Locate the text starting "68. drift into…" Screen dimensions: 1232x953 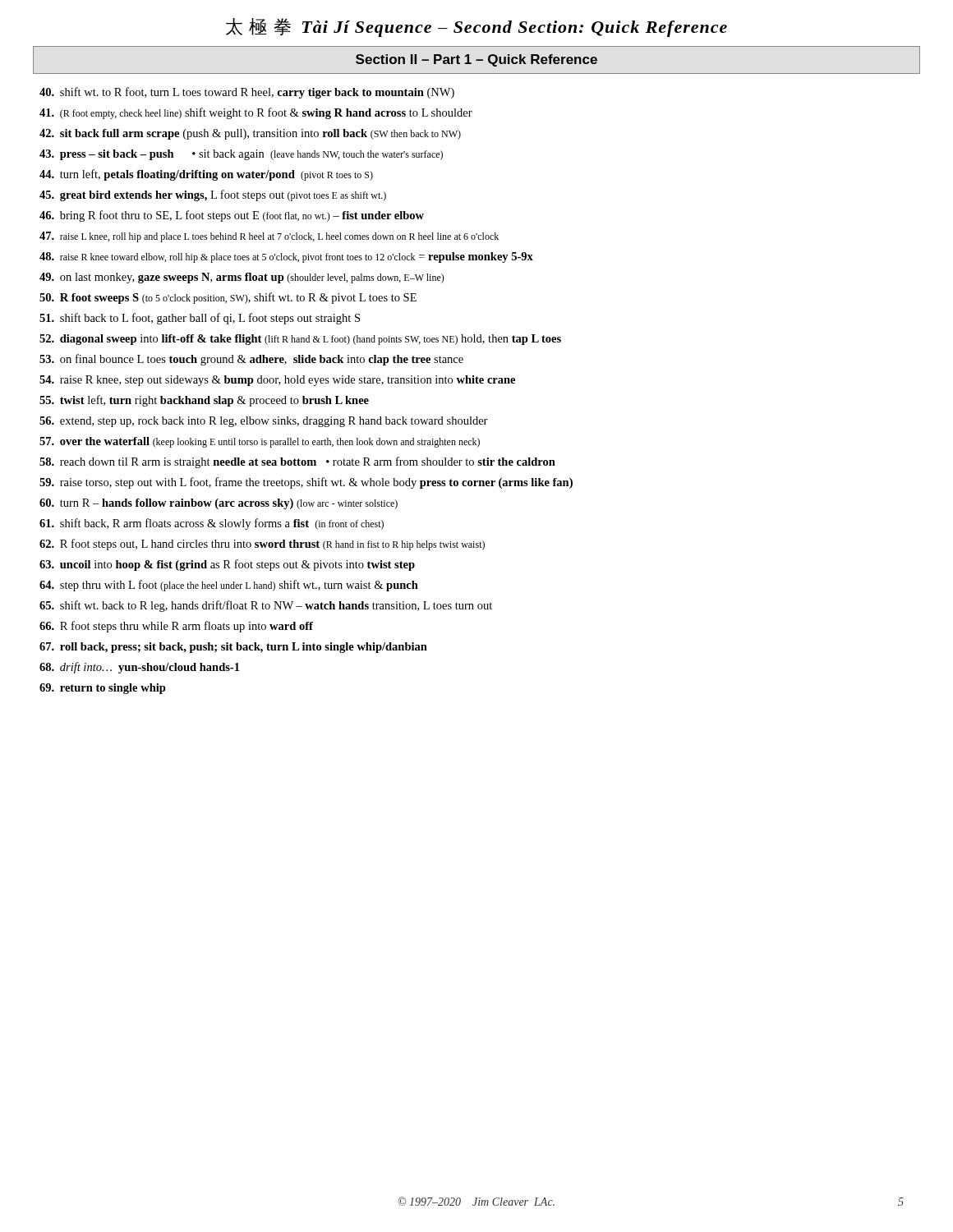point(140,667)
